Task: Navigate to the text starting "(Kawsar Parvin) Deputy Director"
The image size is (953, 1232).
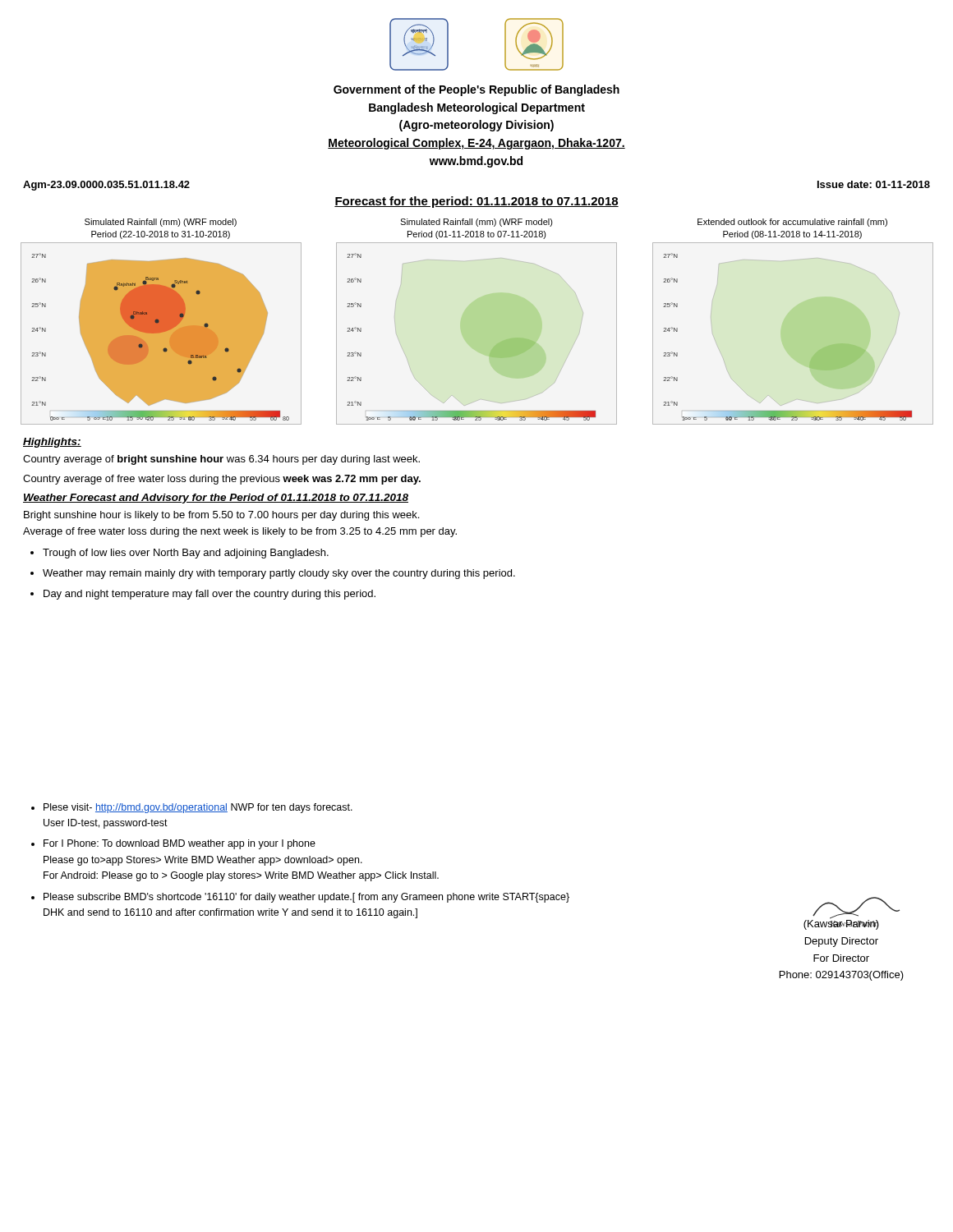Action: [841, 949]
